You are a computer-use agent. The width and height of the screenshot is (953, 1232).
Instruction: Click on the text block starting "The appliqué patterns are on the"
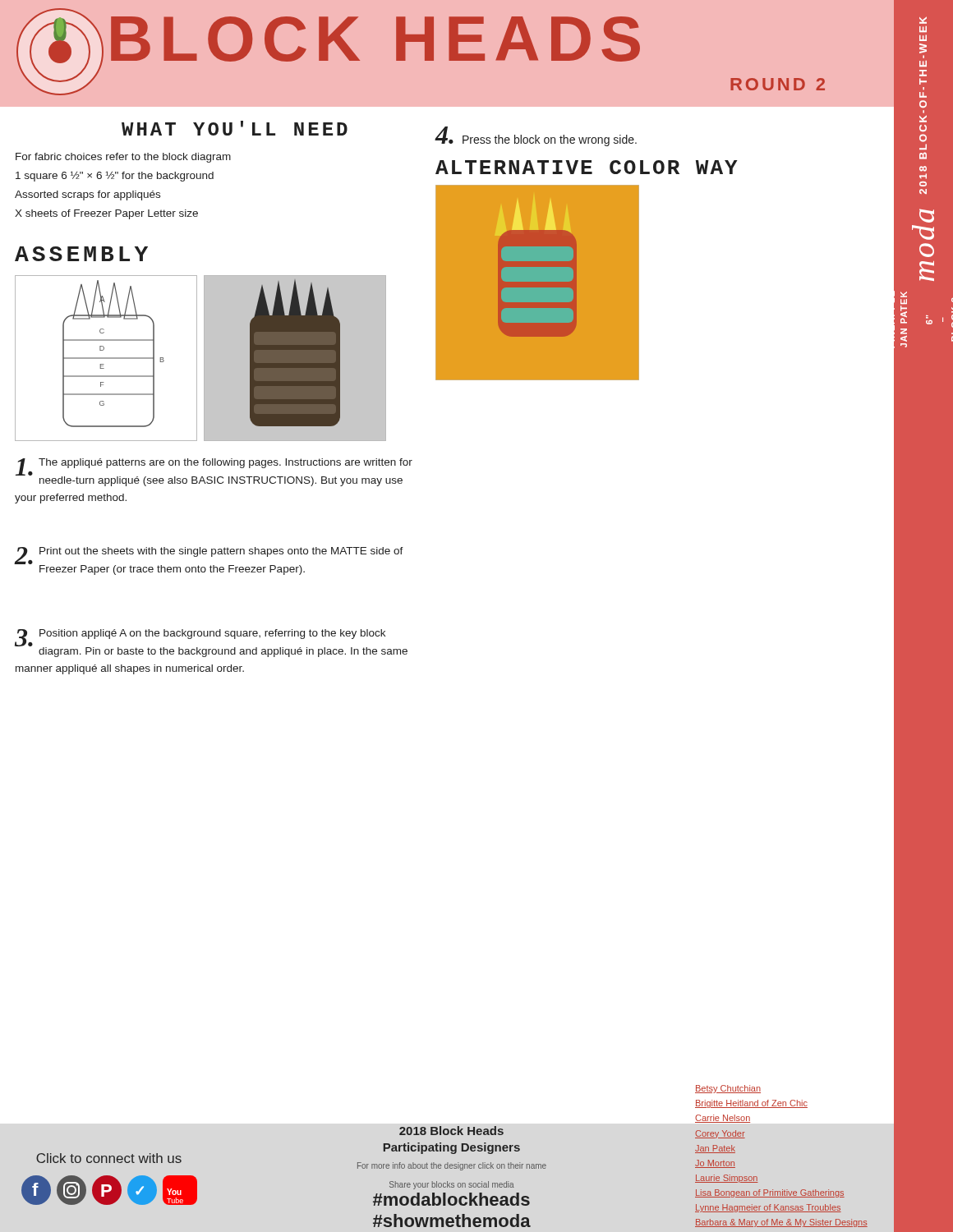[x=214, y=479]
